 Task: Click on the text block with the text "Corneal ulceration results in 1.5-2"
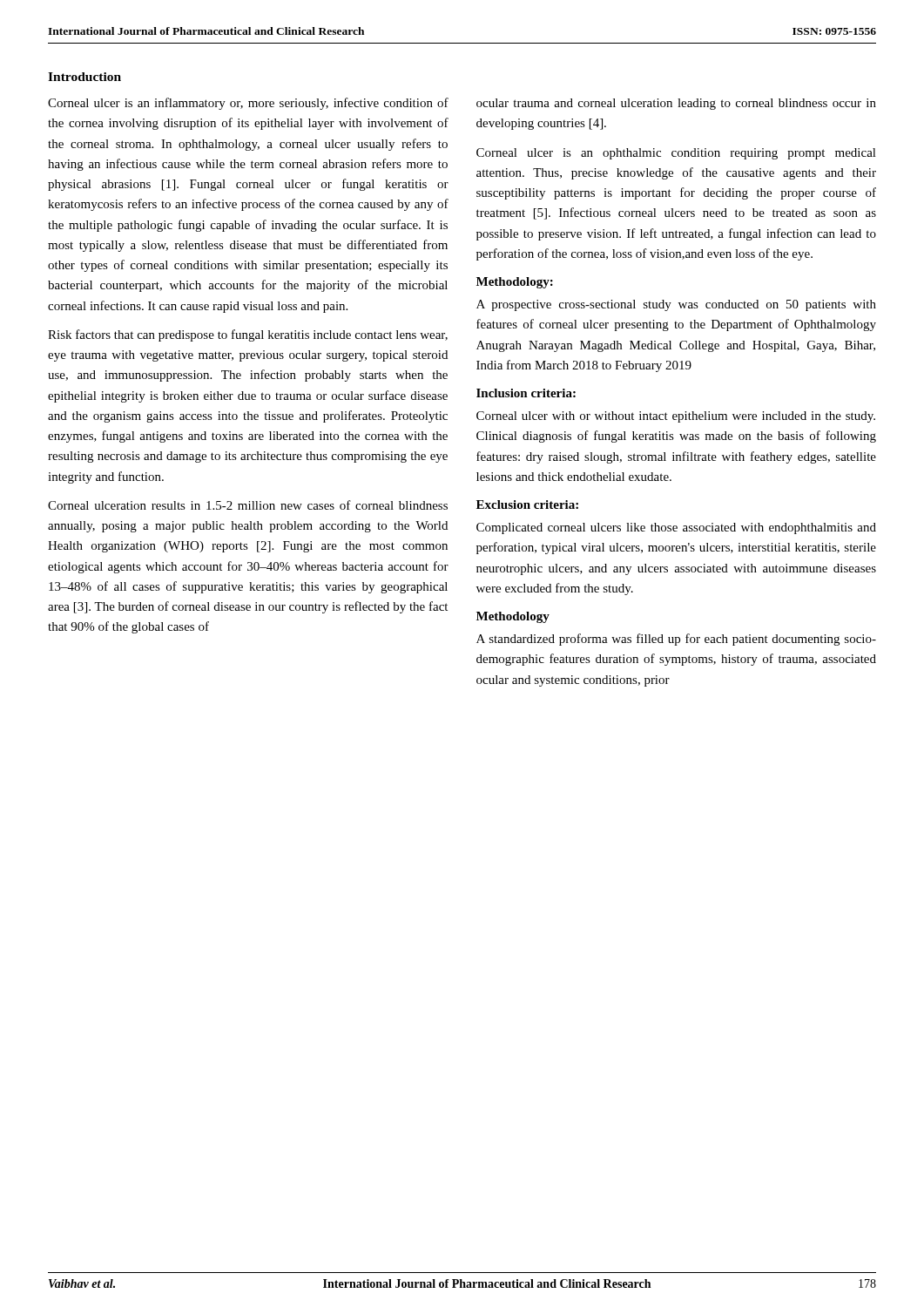click(x=248, y=567)
